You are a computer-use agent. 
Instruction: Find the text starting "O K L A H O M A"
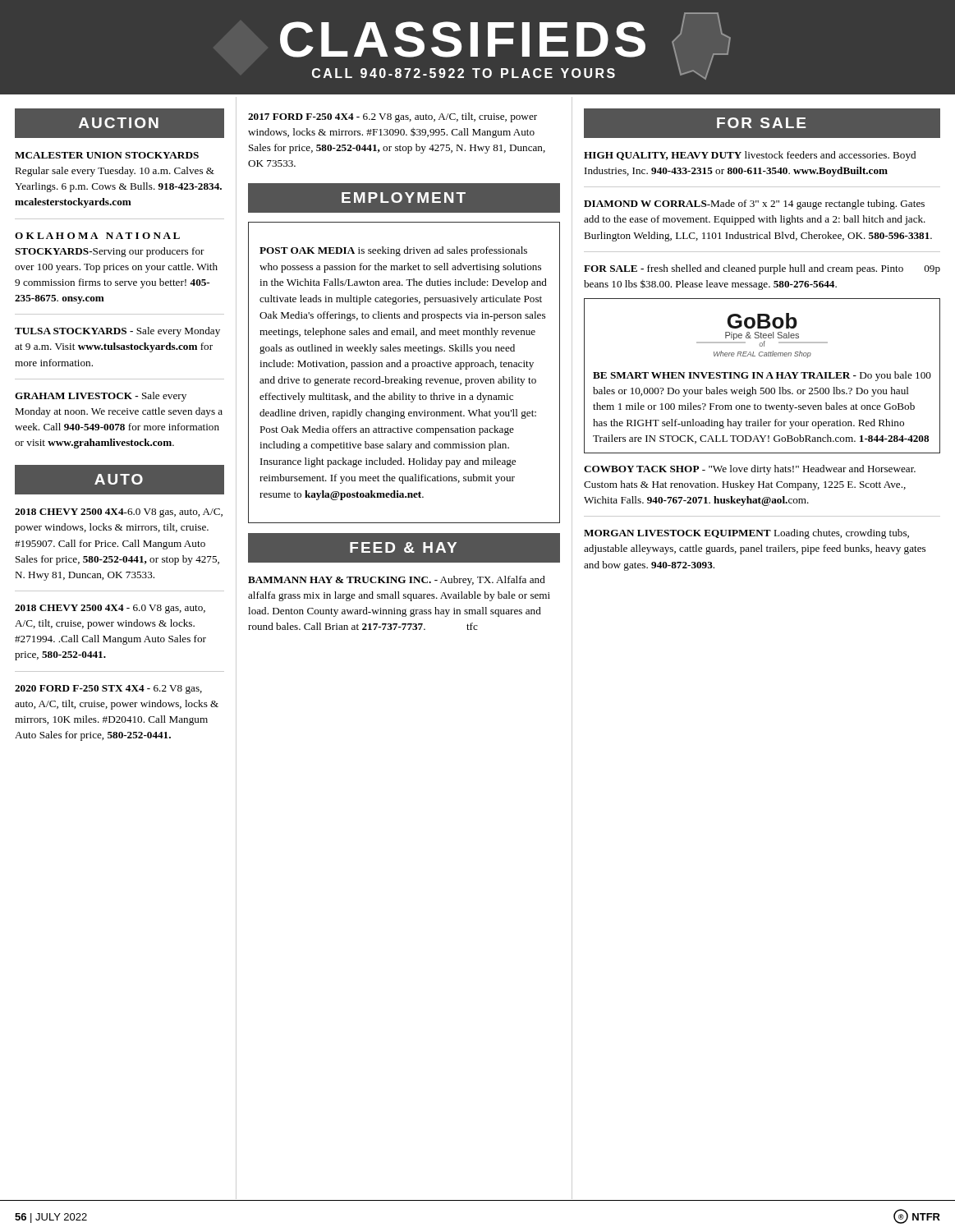pyautogui.click(x=119, y=266)
